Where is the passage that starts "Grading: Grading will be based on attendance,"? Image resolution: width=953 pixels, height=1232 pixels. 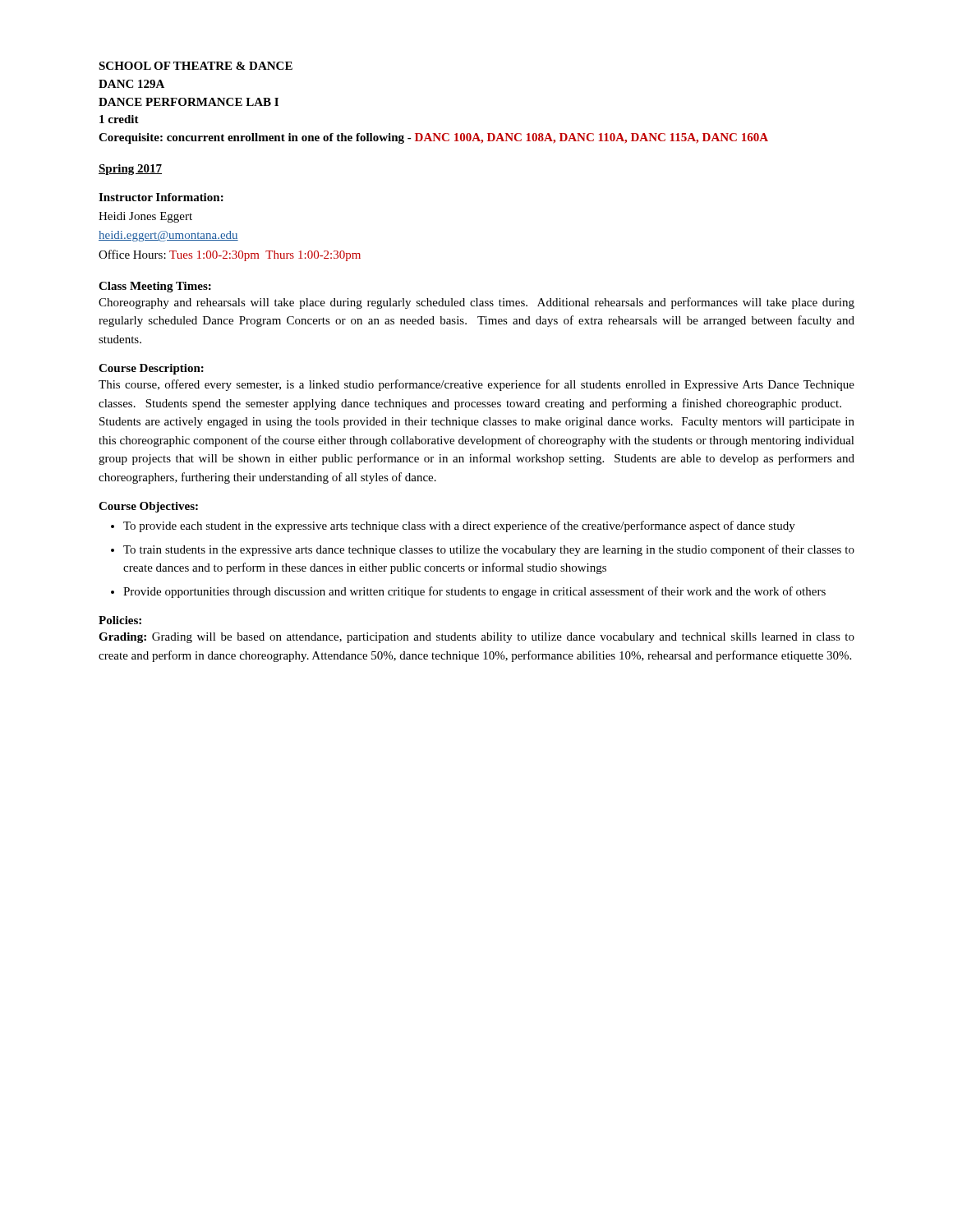476,646
